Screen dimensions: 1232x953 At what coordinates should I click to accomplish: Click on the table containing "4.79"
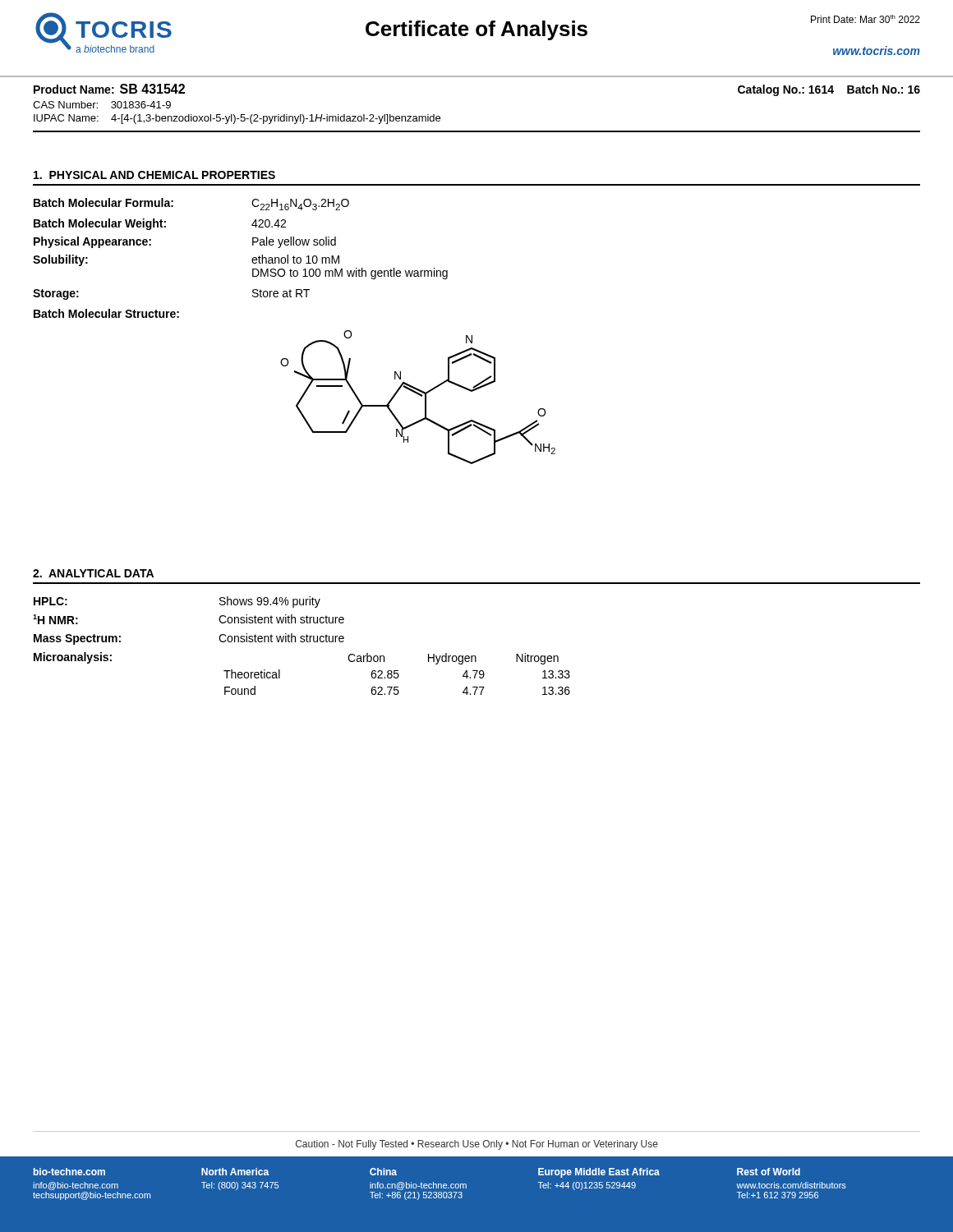coord(567,674)
